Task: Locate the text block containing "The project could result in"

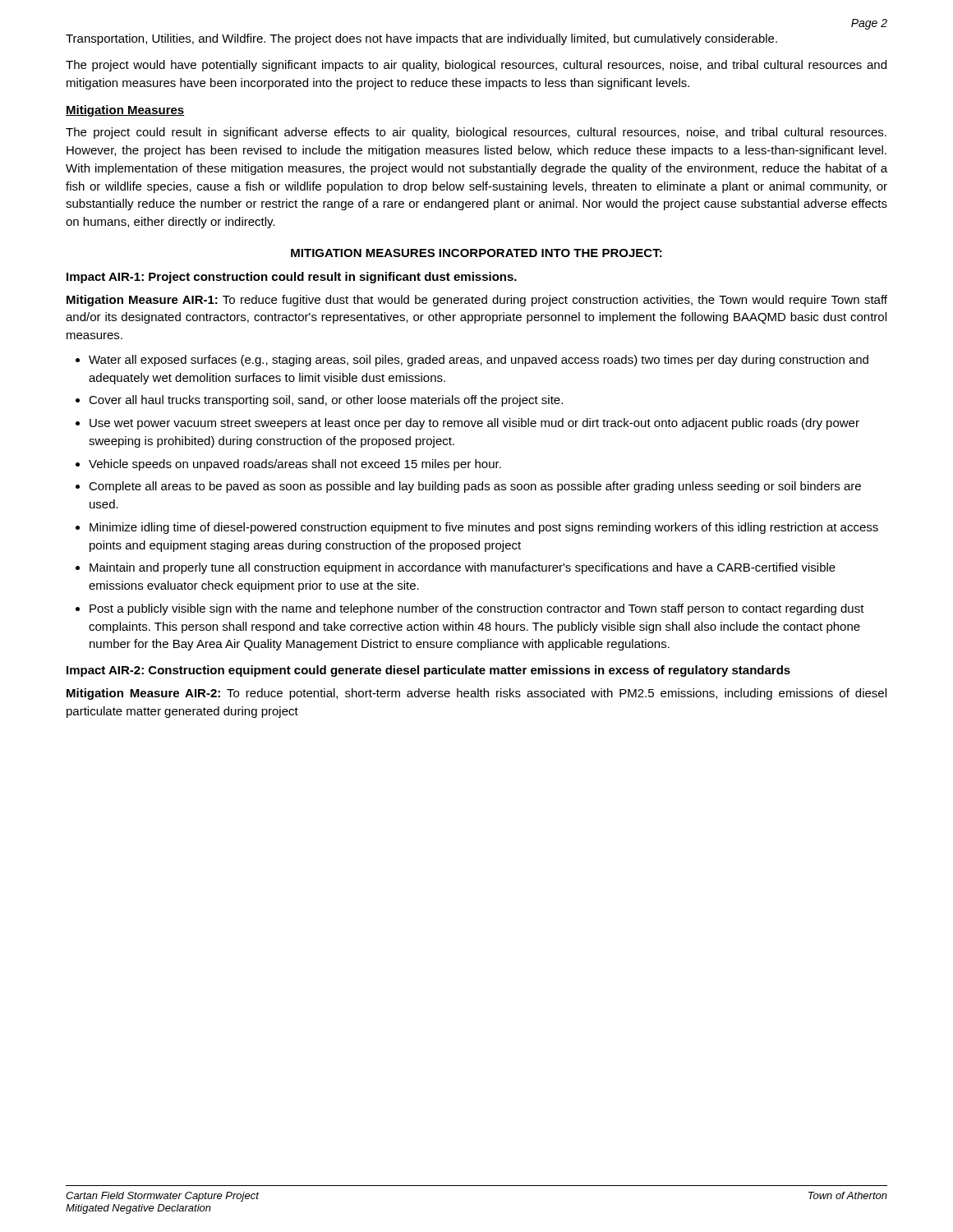Action: tap(476, 177)
